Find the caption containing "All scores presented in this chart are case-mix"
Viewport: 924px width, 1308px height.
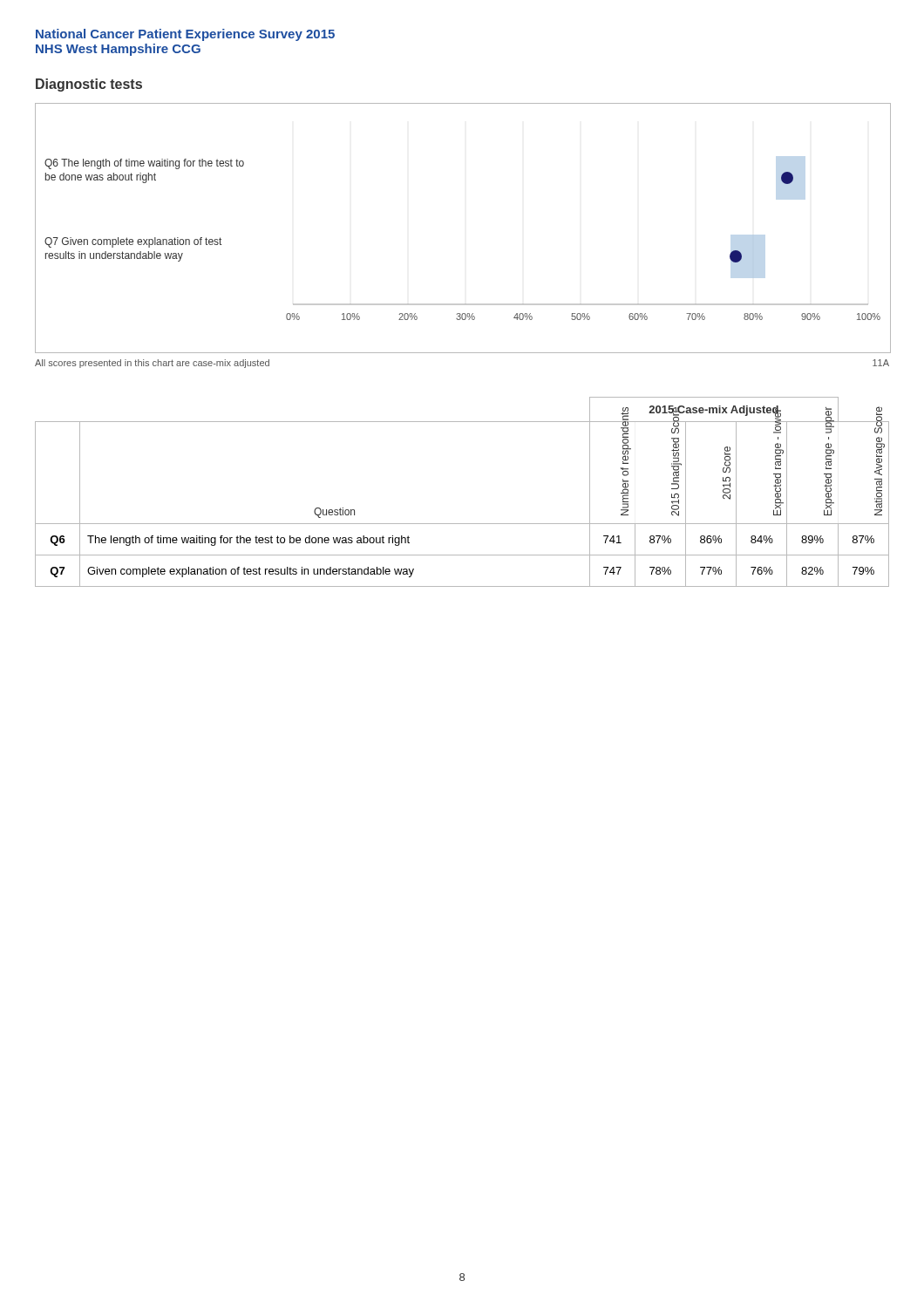(152, 363)
